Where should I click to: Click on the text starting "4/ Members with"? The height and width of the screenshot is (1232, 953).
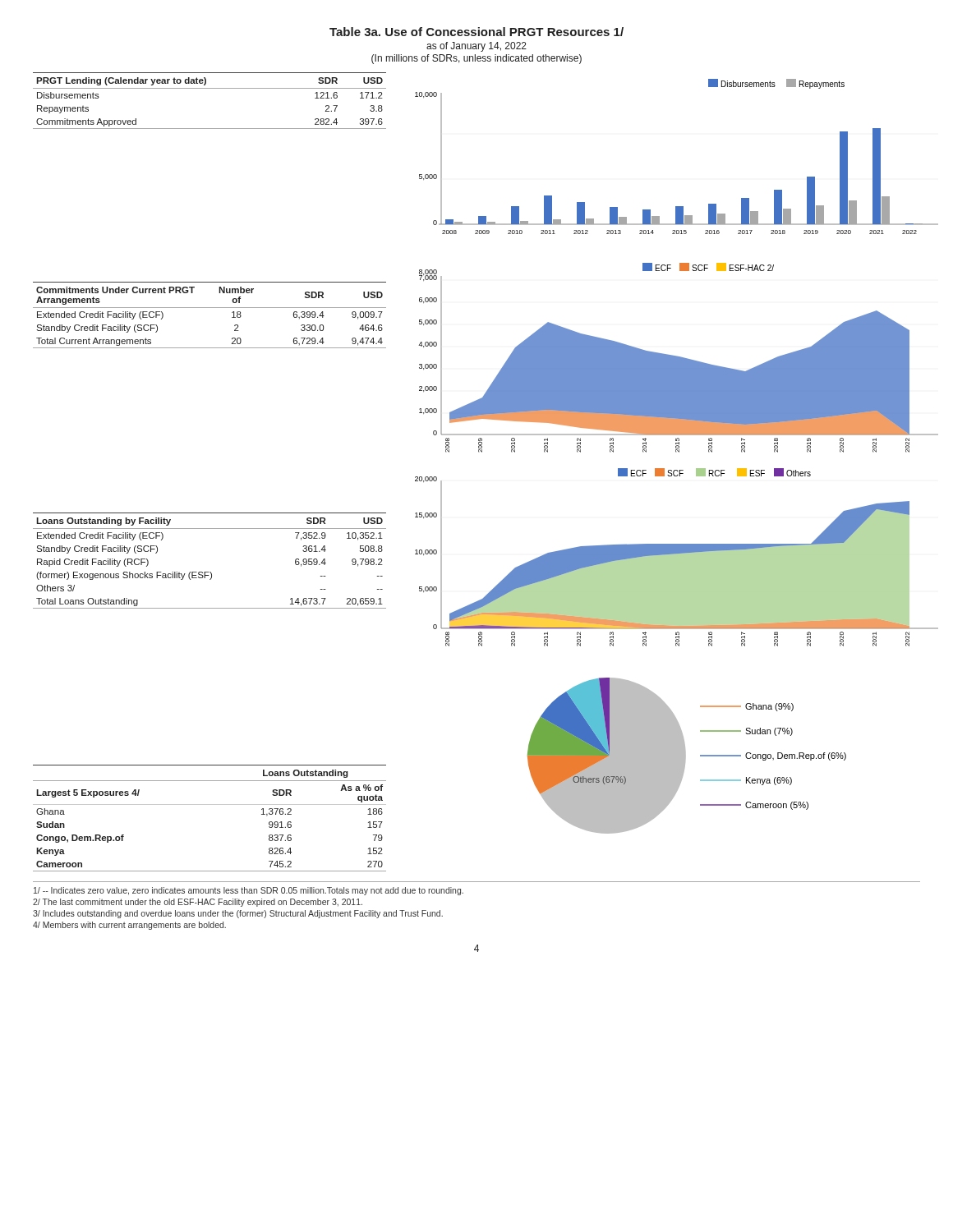130,925
